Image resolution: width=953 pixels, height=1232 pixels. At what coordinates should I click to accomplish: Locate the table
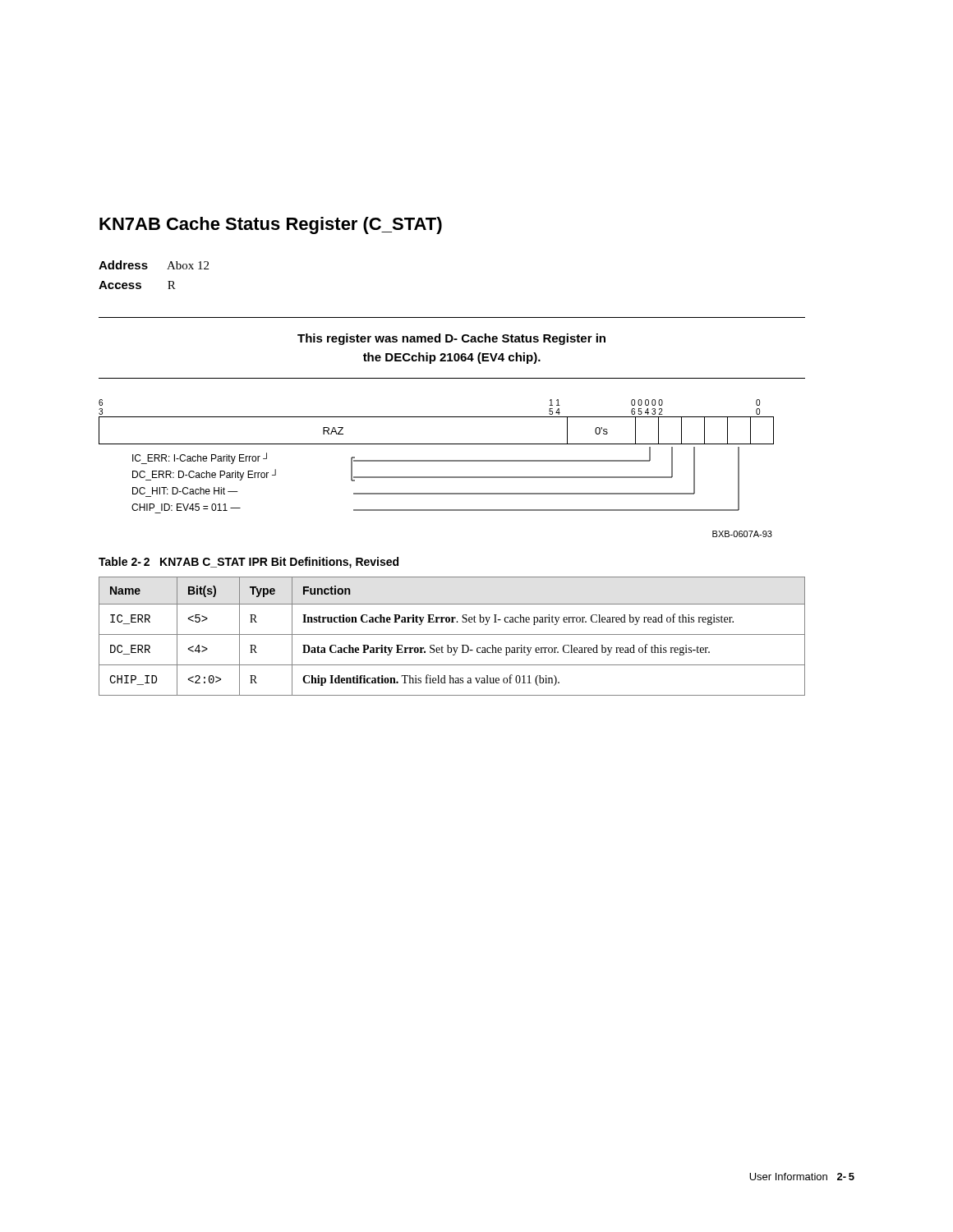(452, 636)
